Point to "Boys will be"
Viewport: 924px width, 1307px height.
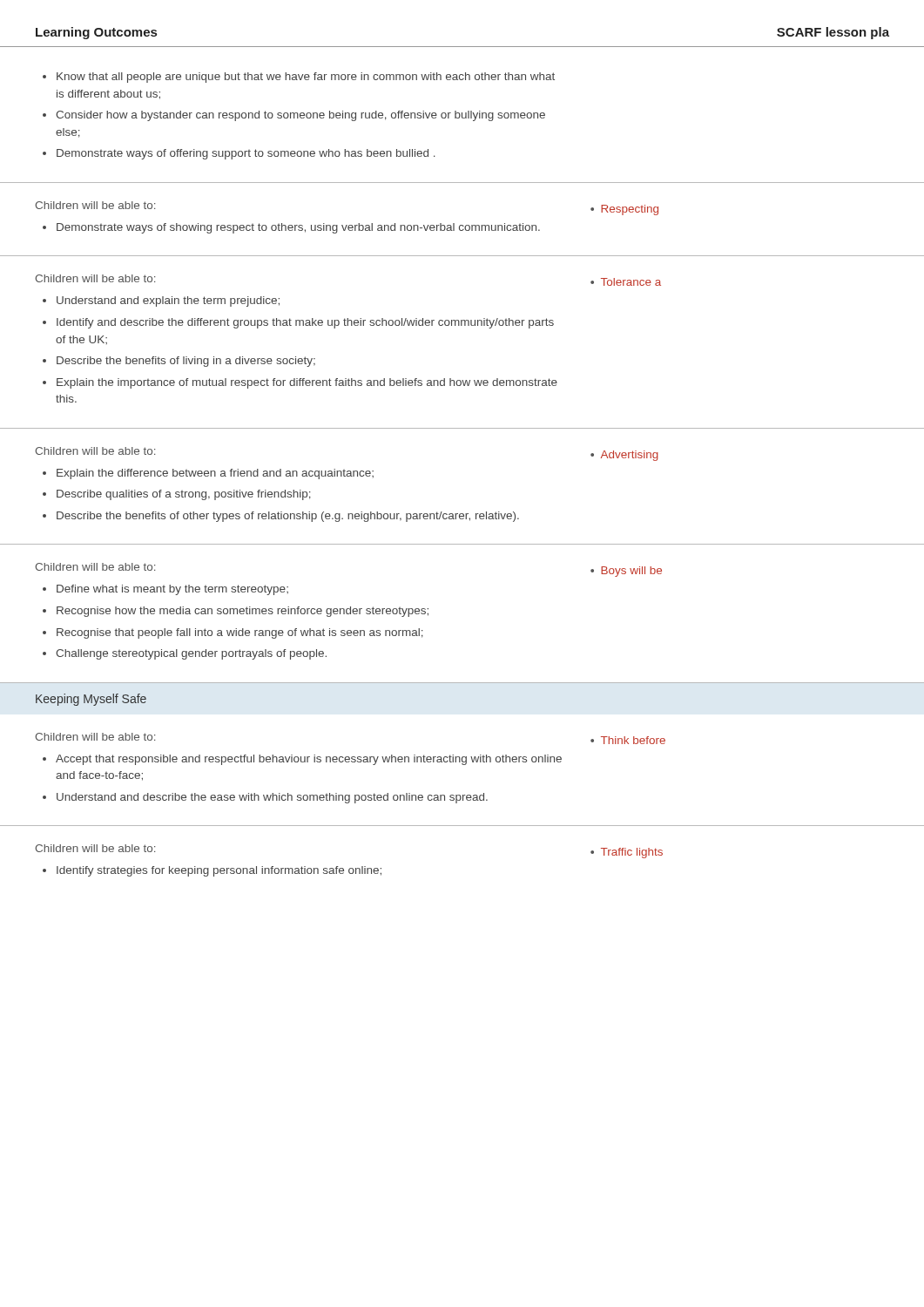pyautogui.click(x=632, y=571)
